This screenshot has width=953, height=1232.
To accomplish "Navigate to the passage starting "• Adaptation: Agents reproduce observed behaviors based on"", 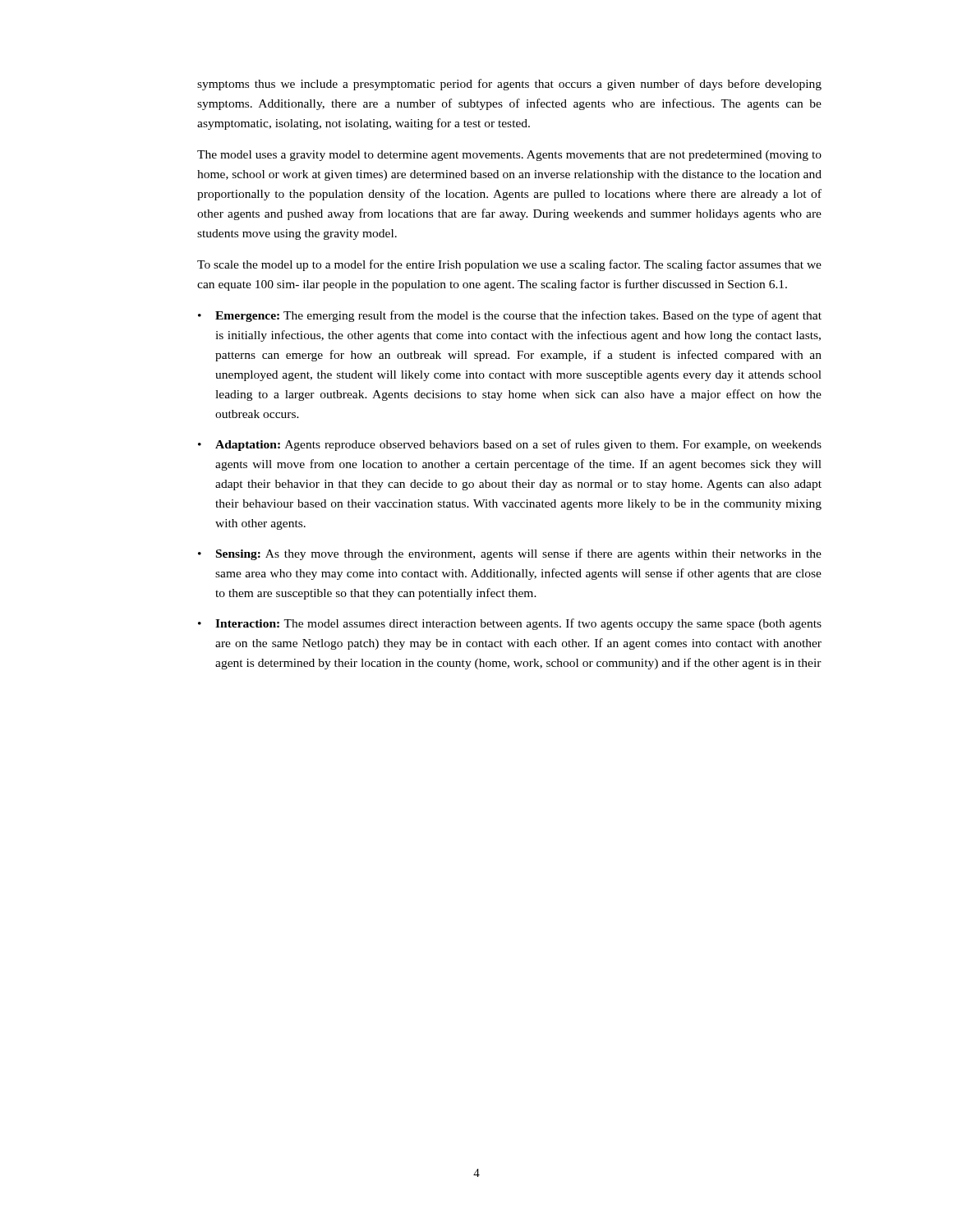I will 509,484.
